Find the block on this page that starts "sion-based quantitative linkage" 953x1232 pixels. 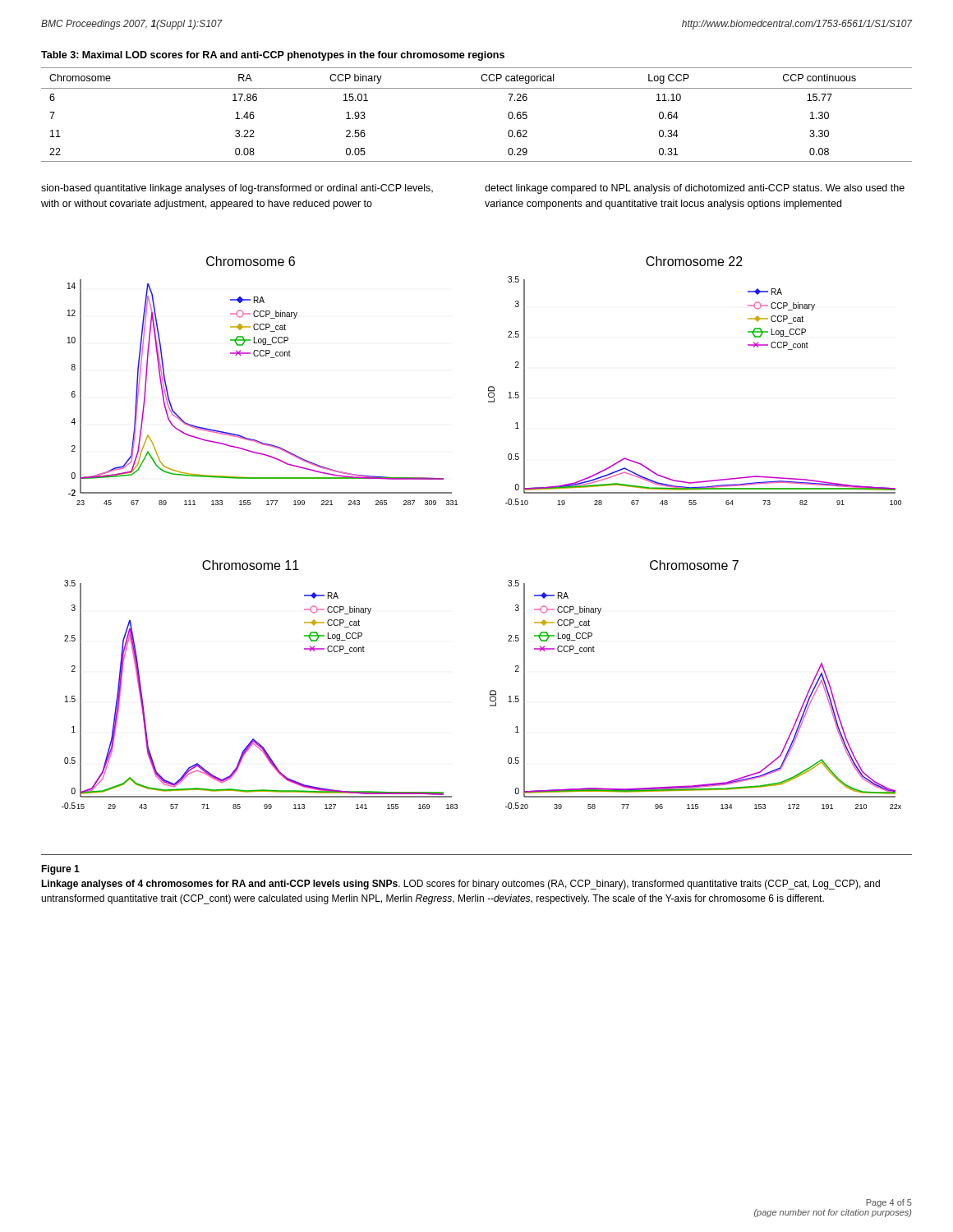[x=237, y=196]
